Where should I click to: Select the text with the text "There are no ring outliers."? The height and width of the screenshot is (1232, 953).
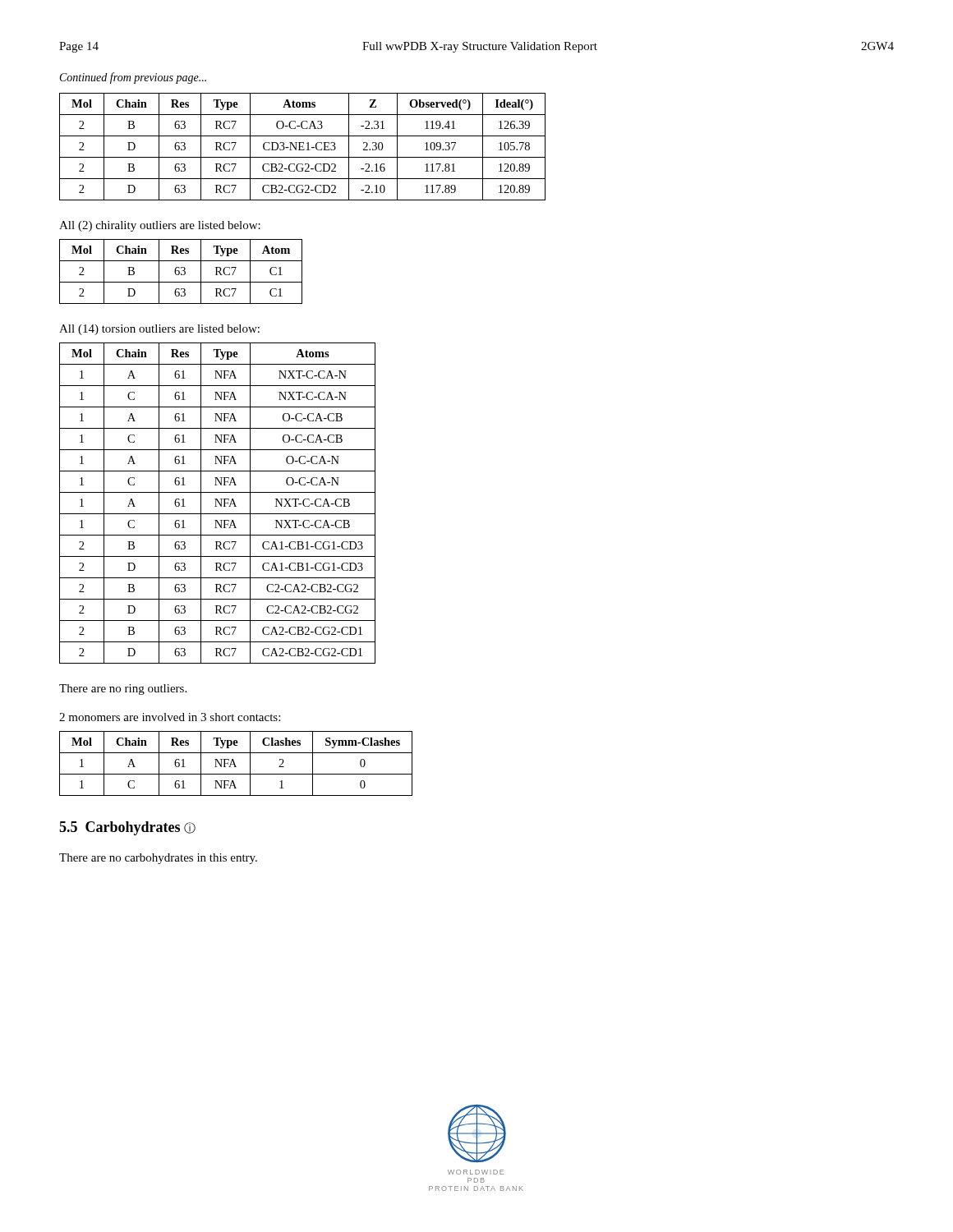point(123,688)
